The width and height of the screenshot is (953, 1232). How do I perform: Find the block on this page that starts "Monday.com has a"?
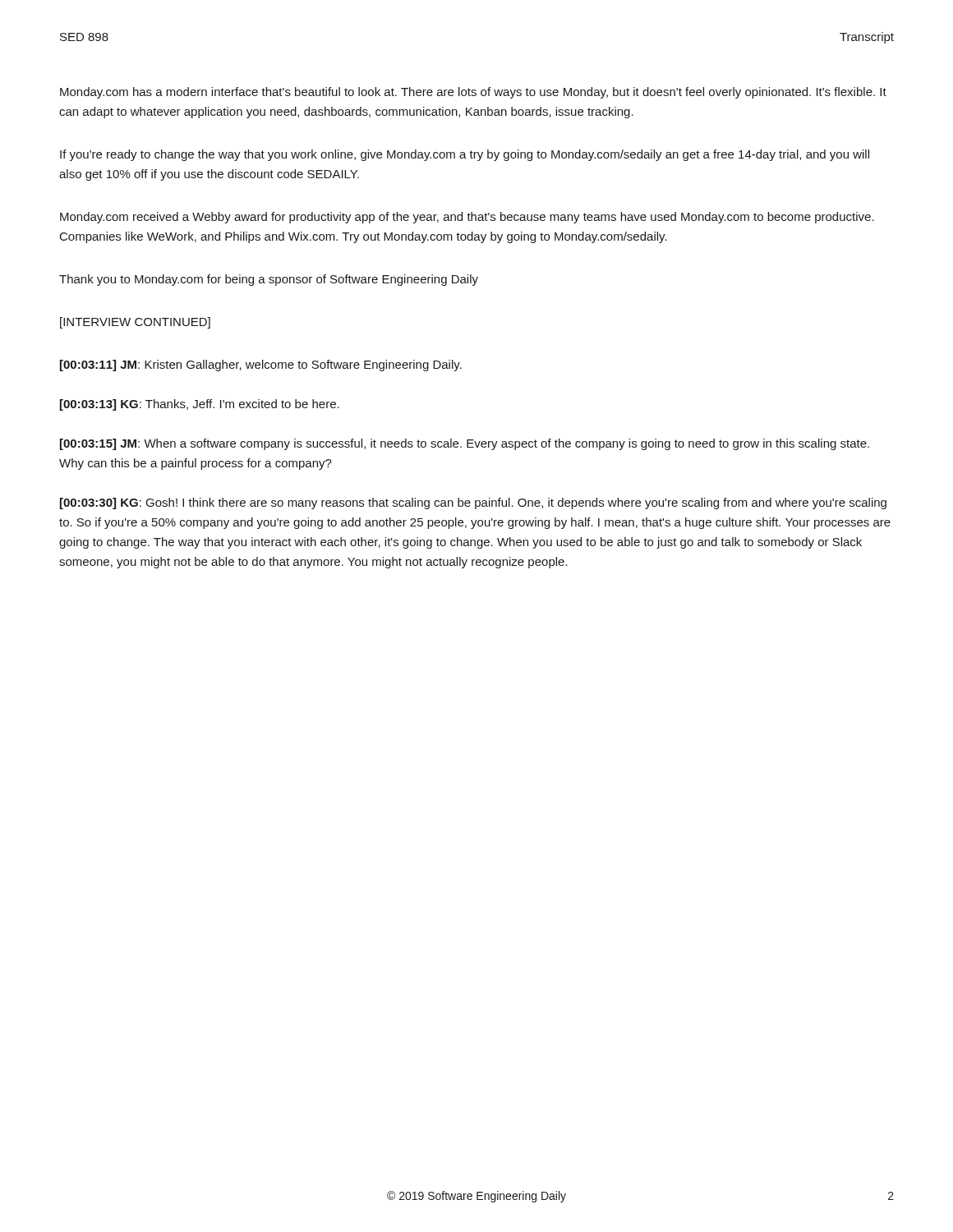click(x=473, y=101)
